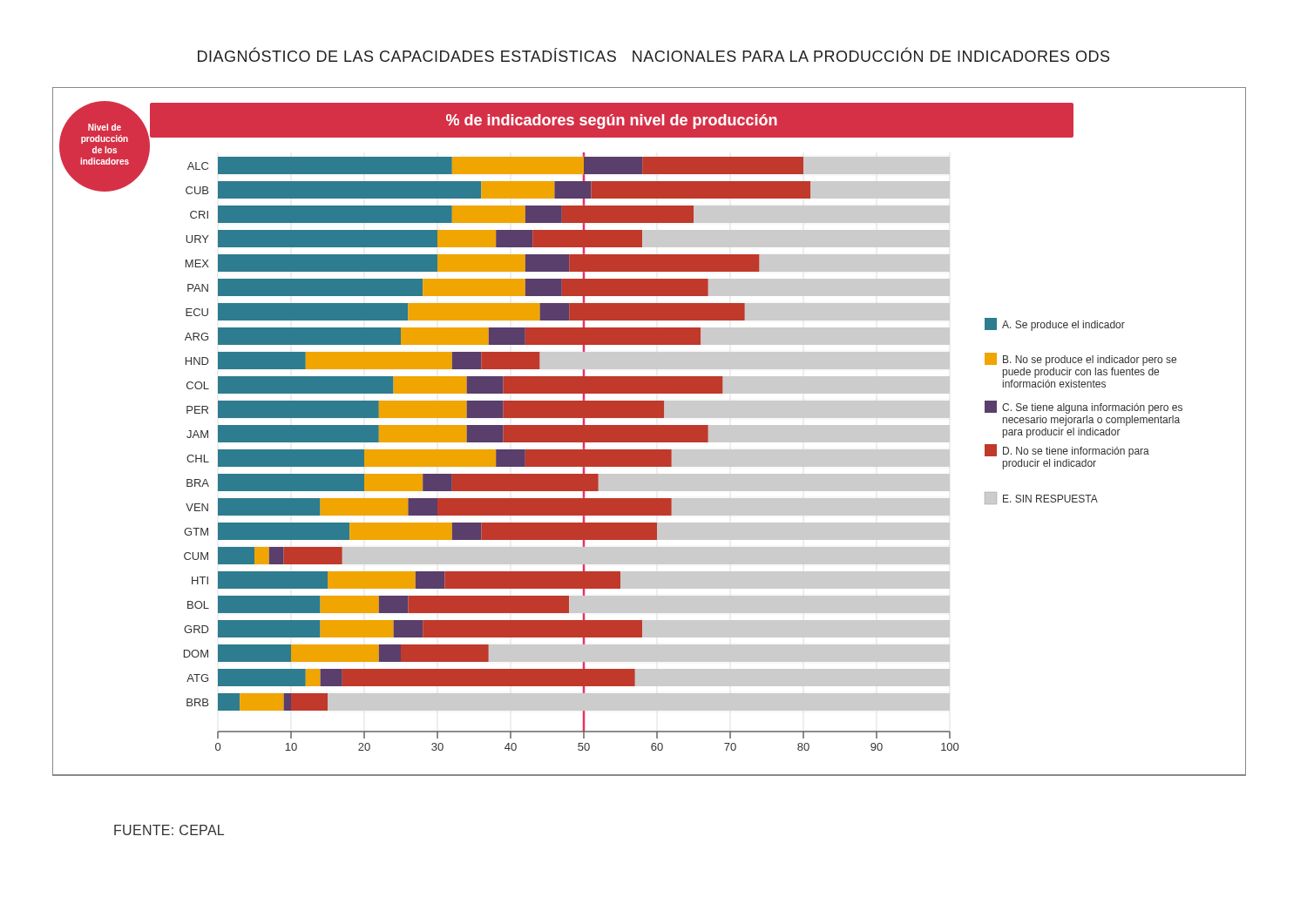
Task: Navigate to the text block starting "DIAGNÓSTICO DE LAS CAPACIDADES ESTADÍSTICAS NACIONALES PARA"
Action: coord(654,57)
